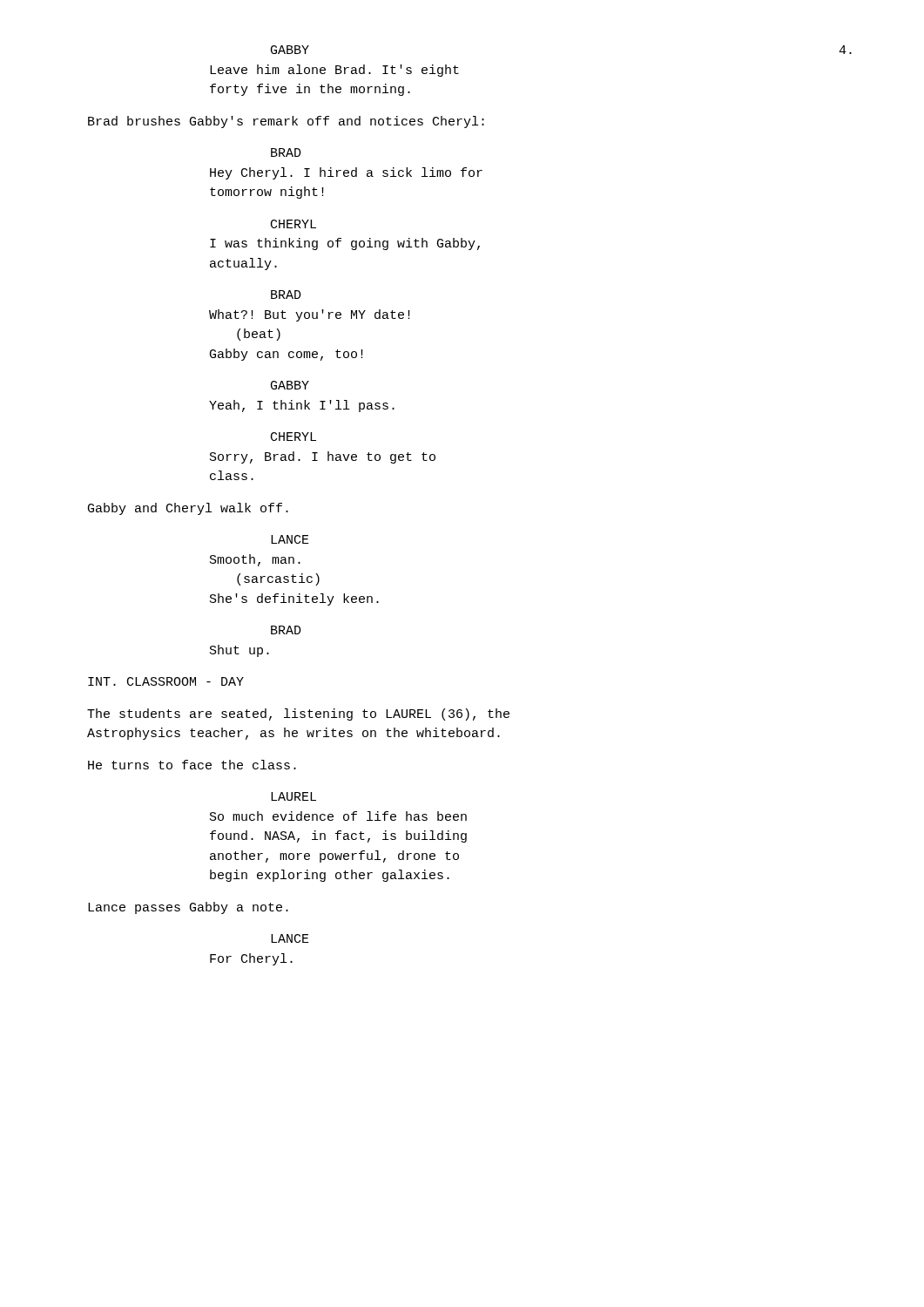Viewport: 924px width, 1307px height.
Task: Find the text block starting "So much evidence of life has"
Action: (338, 847)
